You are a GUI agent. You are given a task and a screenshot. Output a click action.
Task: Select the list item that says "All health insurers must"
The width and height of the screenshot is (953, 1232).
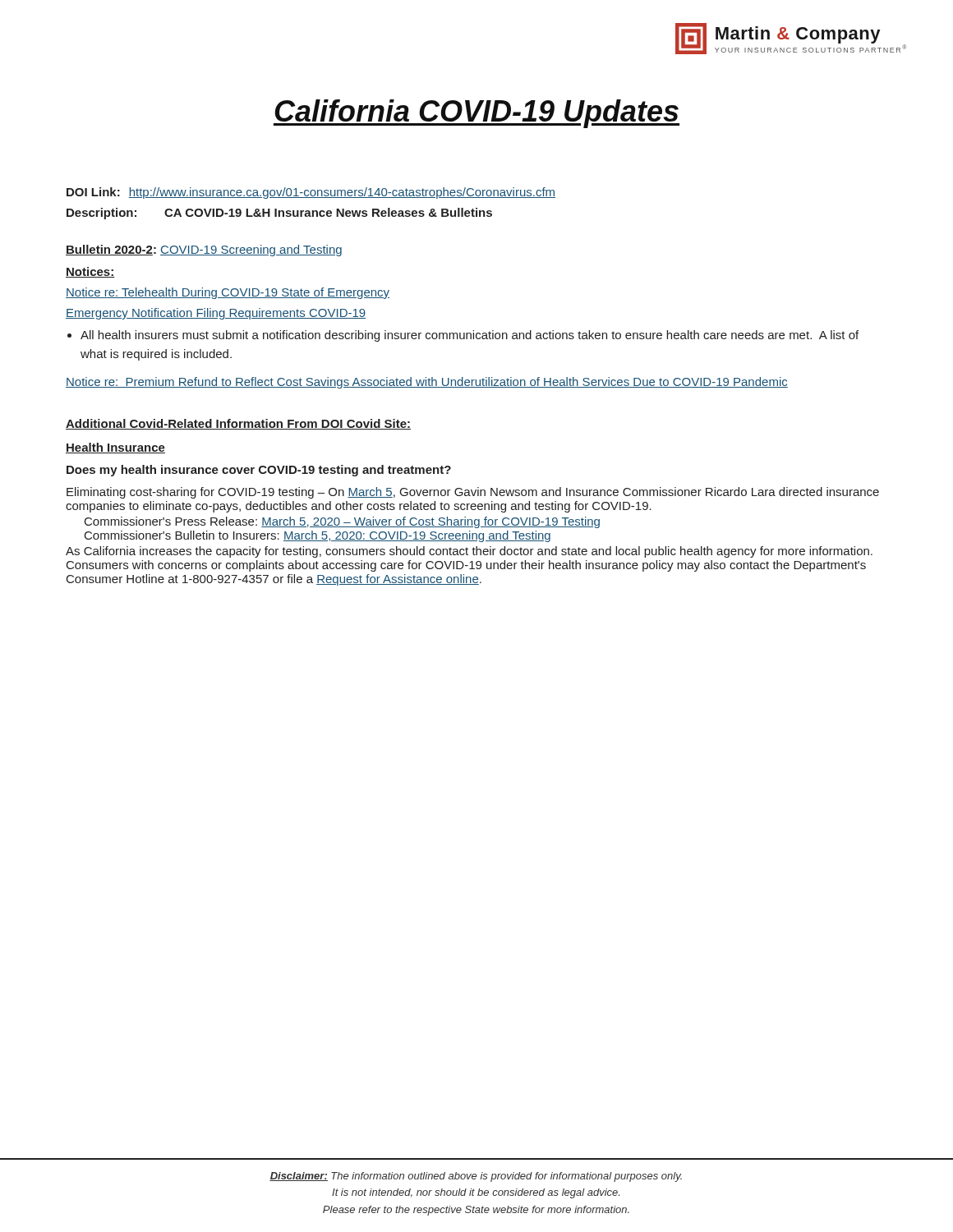click(x=484, y=345)
